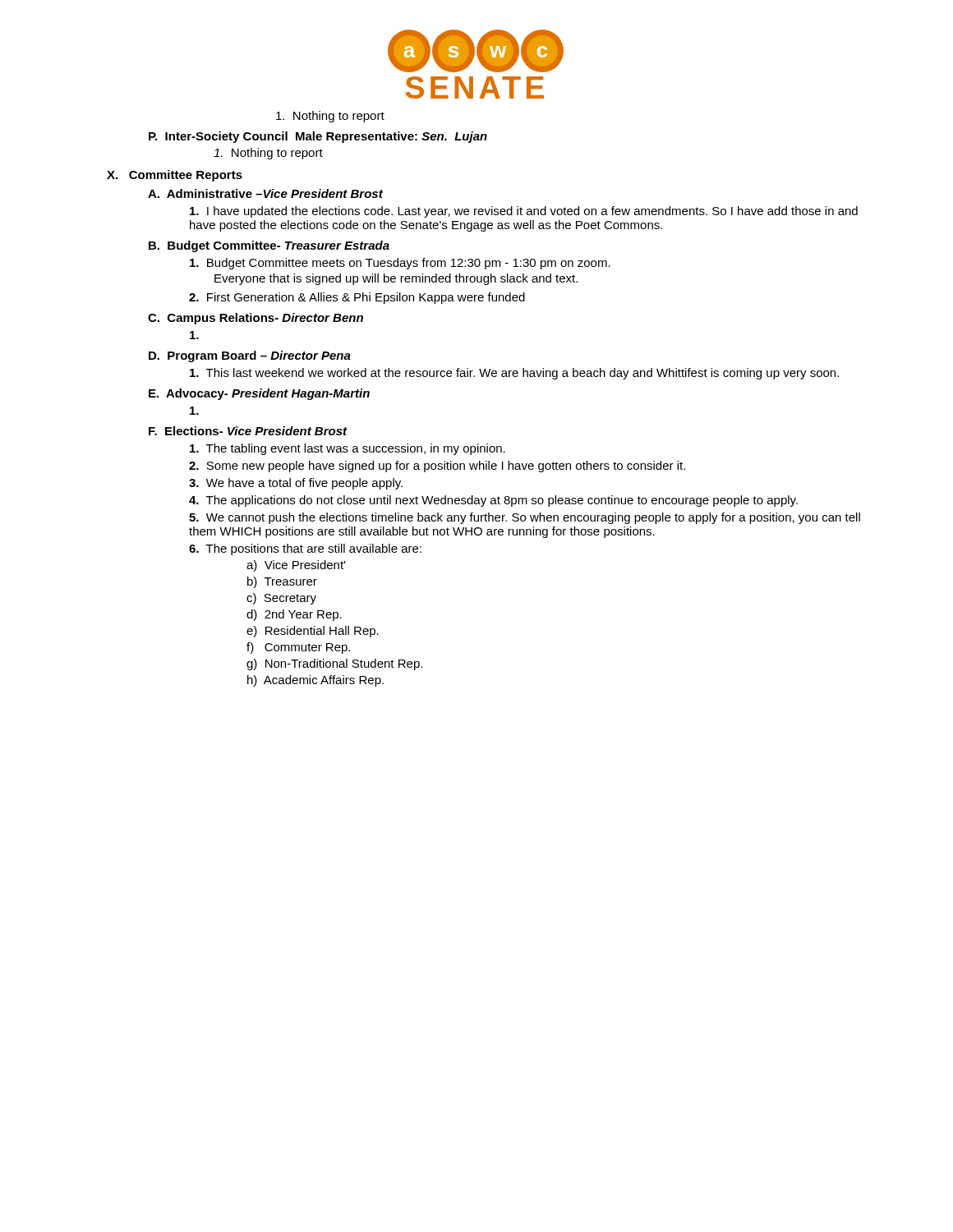
Task: Click on the list item containing "3. We have a total of five"
Action: click(296, 483)
